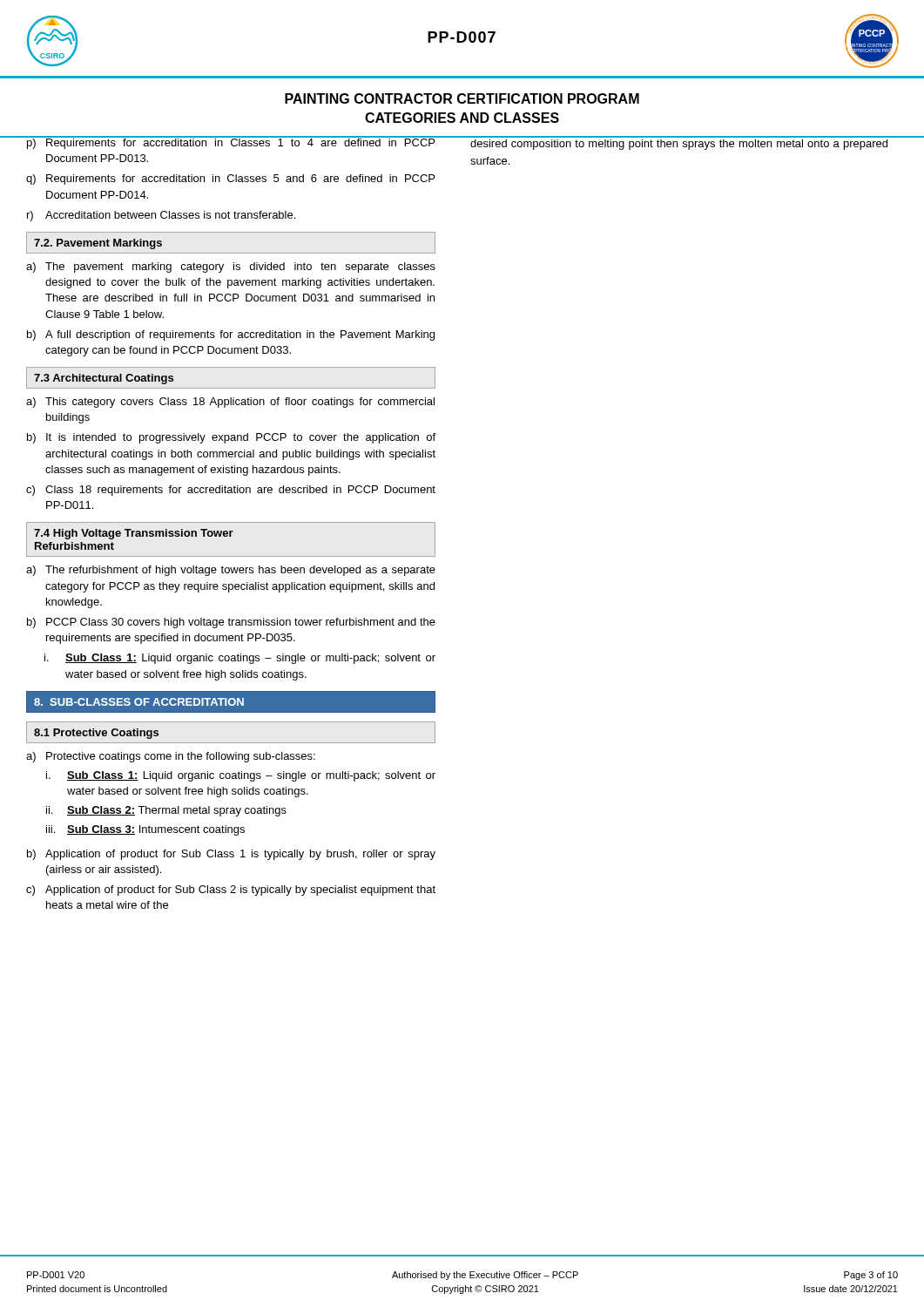924x1307 pixels.
Task: Navigate to the element starting "a) The refurbishment of high voltage towers"
Action: click(x=231, y=586)
